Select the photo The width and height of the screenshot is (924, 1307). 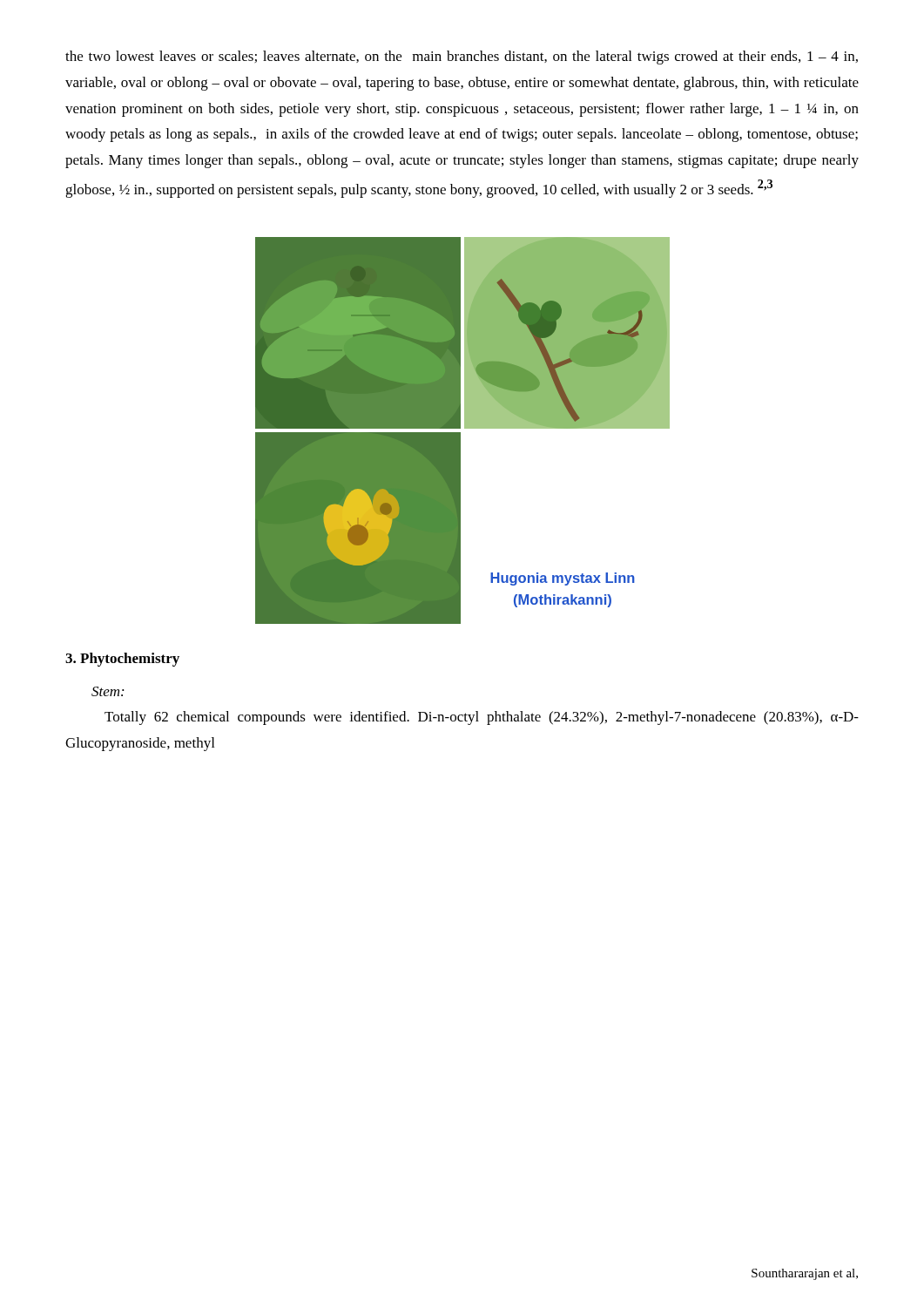pyautogui.click(x=462, y=431)
